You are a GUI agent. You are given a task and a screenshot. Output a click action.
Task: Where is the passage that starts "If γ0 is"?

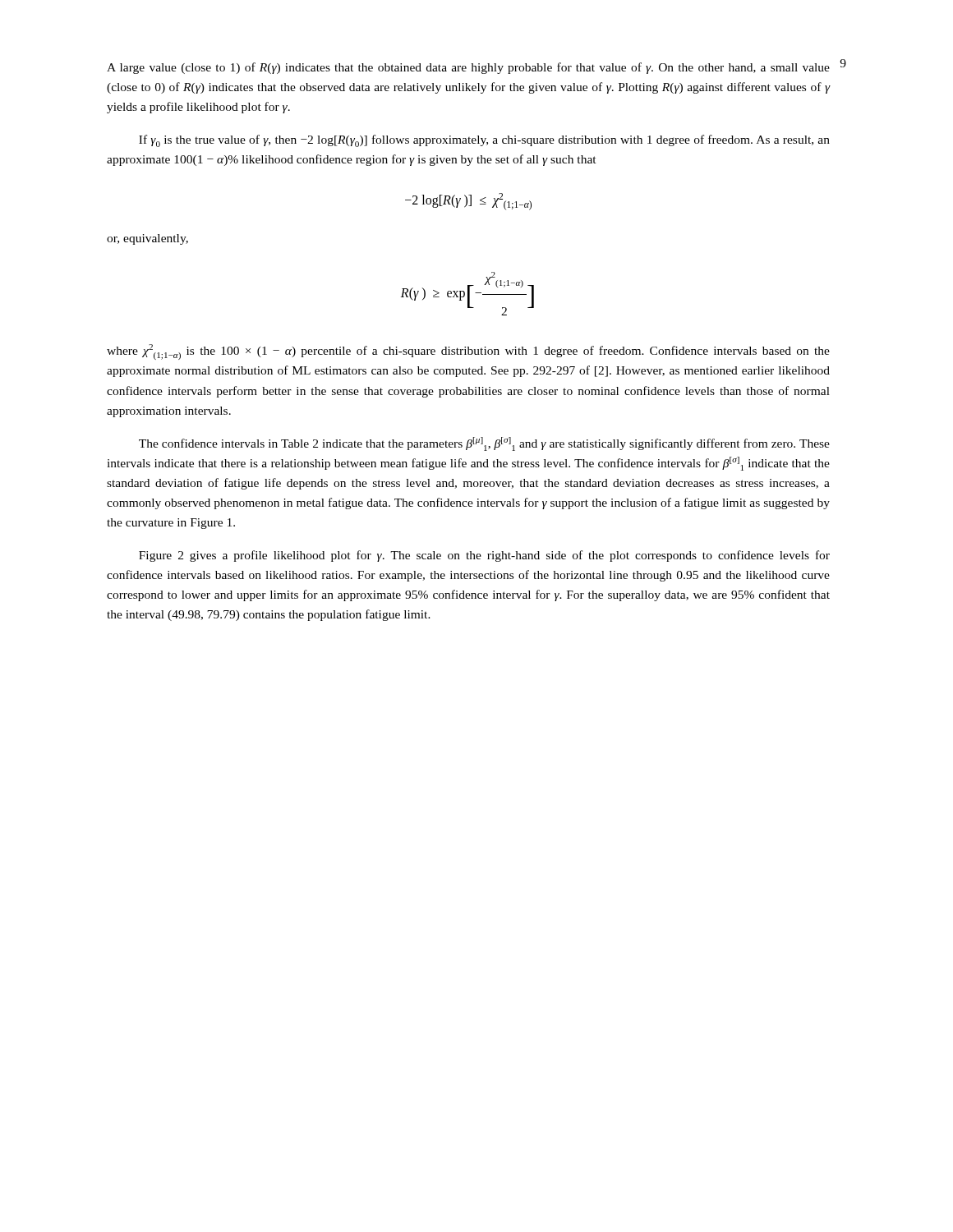(468, 150)
